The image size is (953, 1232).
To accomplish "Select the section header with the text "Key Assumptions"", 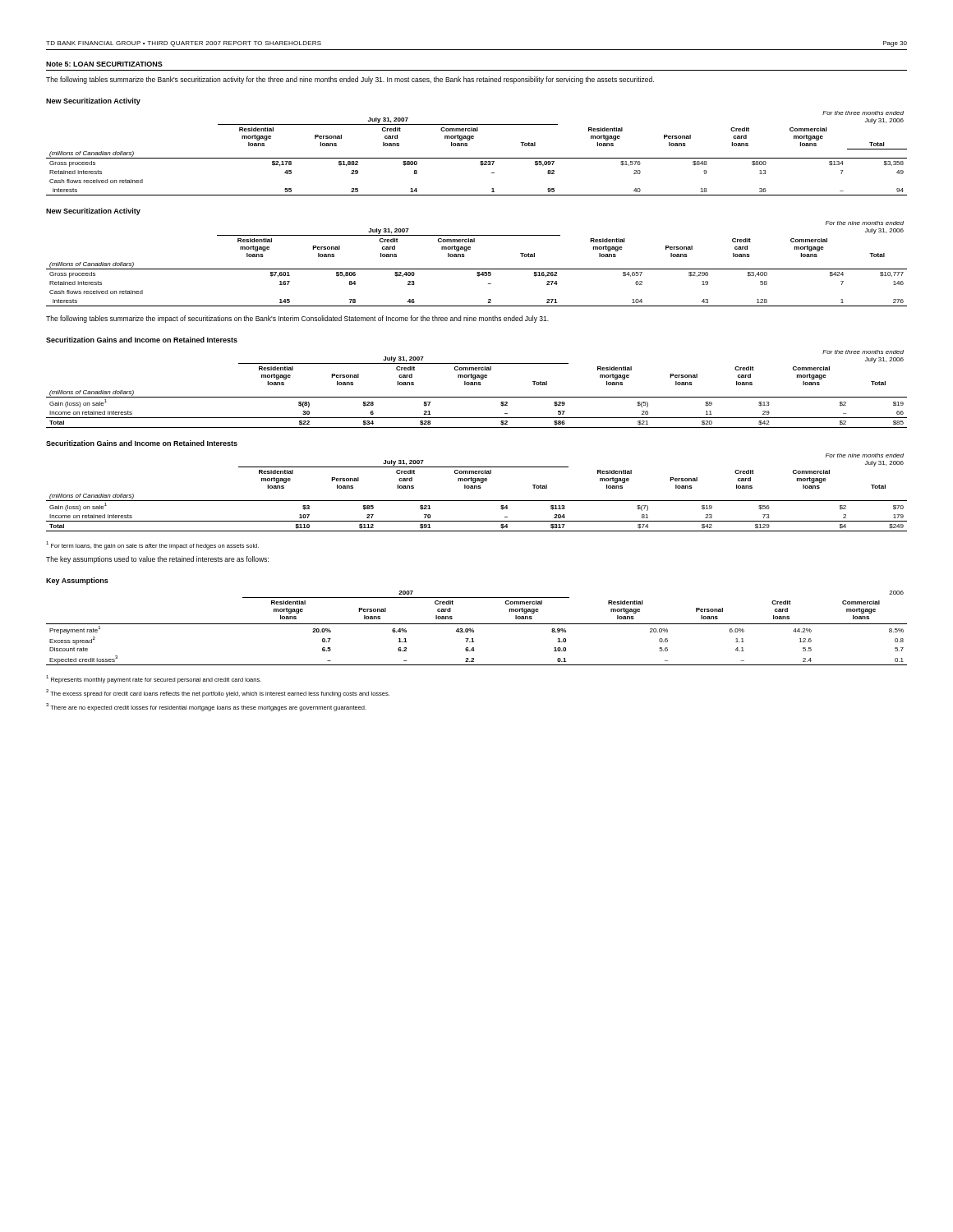I will click(x=77, y=581).
